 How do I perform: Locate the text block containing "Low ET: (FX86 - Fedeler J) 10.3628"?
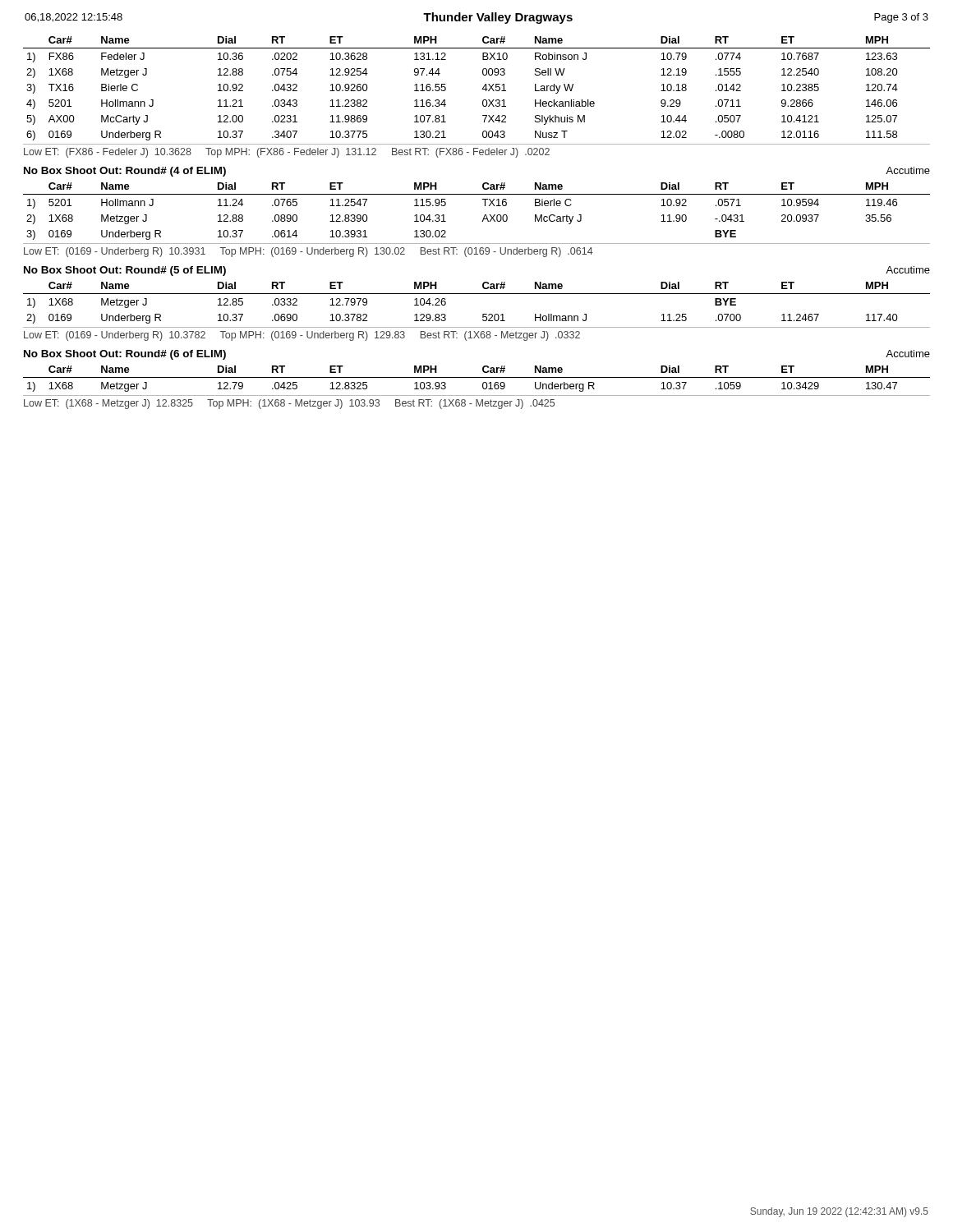(x=286, y=152)
